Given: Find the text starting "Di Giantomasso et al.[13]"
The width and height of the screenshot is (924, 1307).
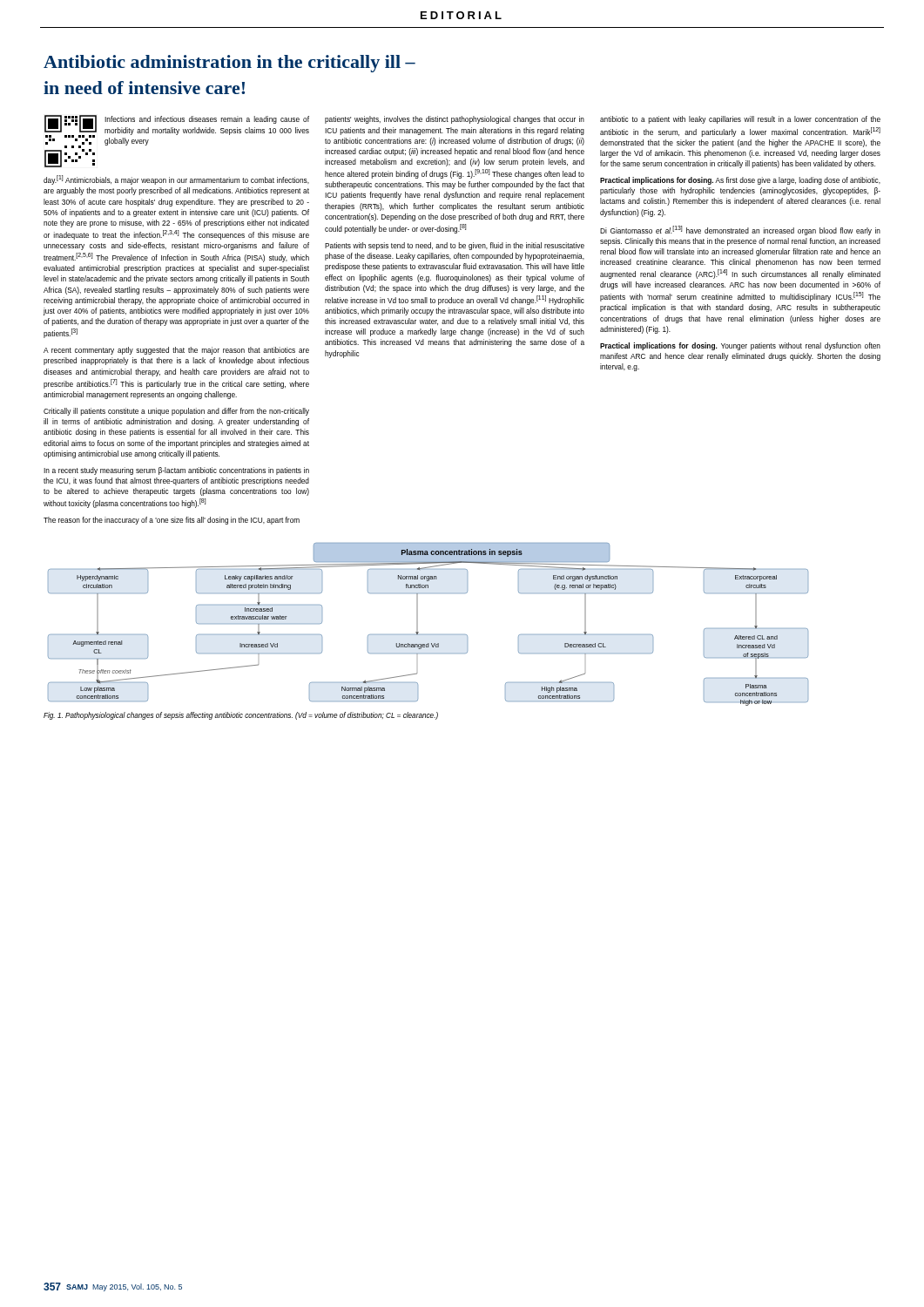Looking at the screenshot, I should (740, 279).
